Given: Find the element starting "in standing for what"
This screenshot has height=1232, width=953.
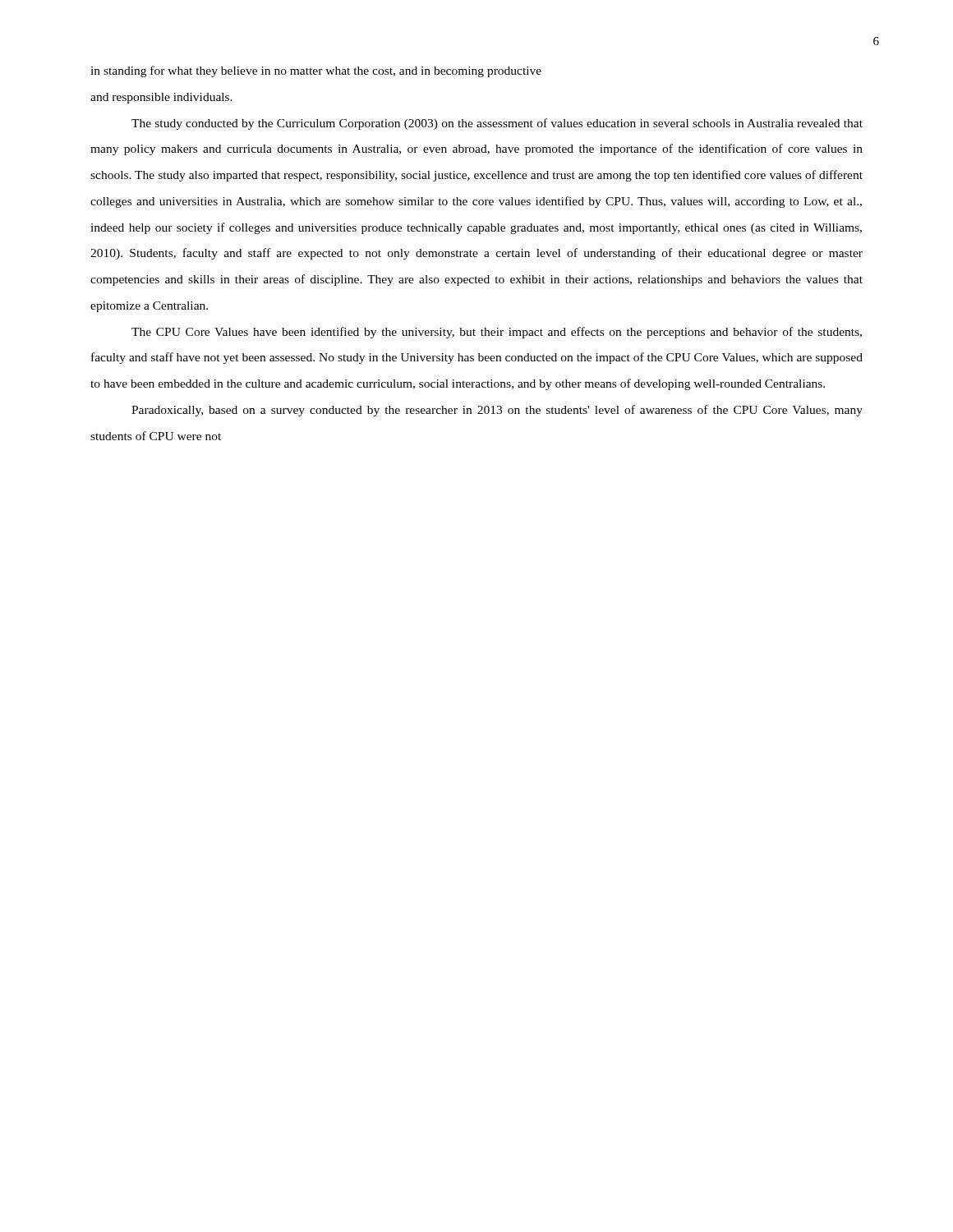Looking at the screenshot, I should (316, 83).
